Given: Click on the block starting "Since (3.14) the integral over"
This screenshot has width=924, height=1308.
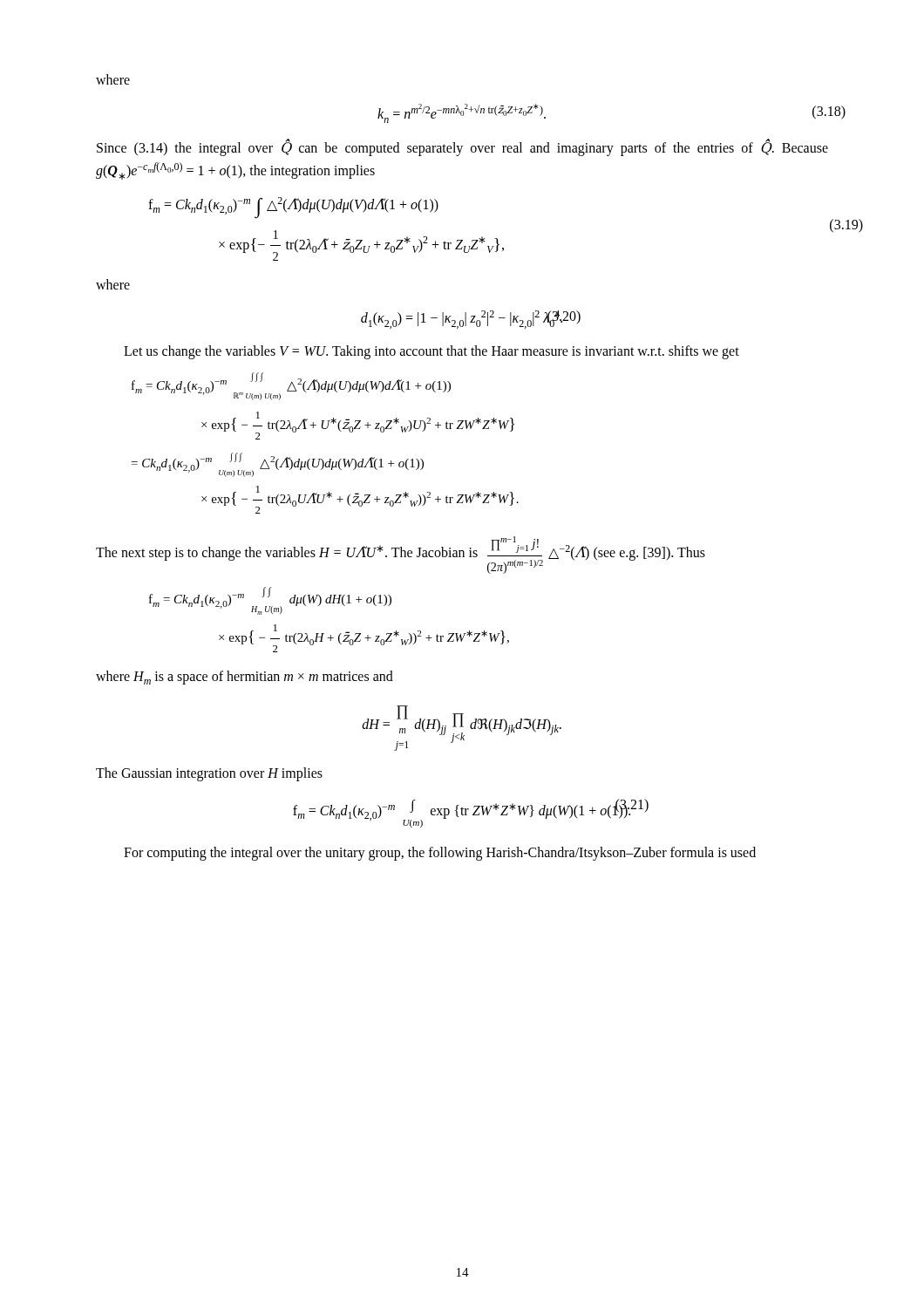Looking at the screenshot, I should coord(462,161).
